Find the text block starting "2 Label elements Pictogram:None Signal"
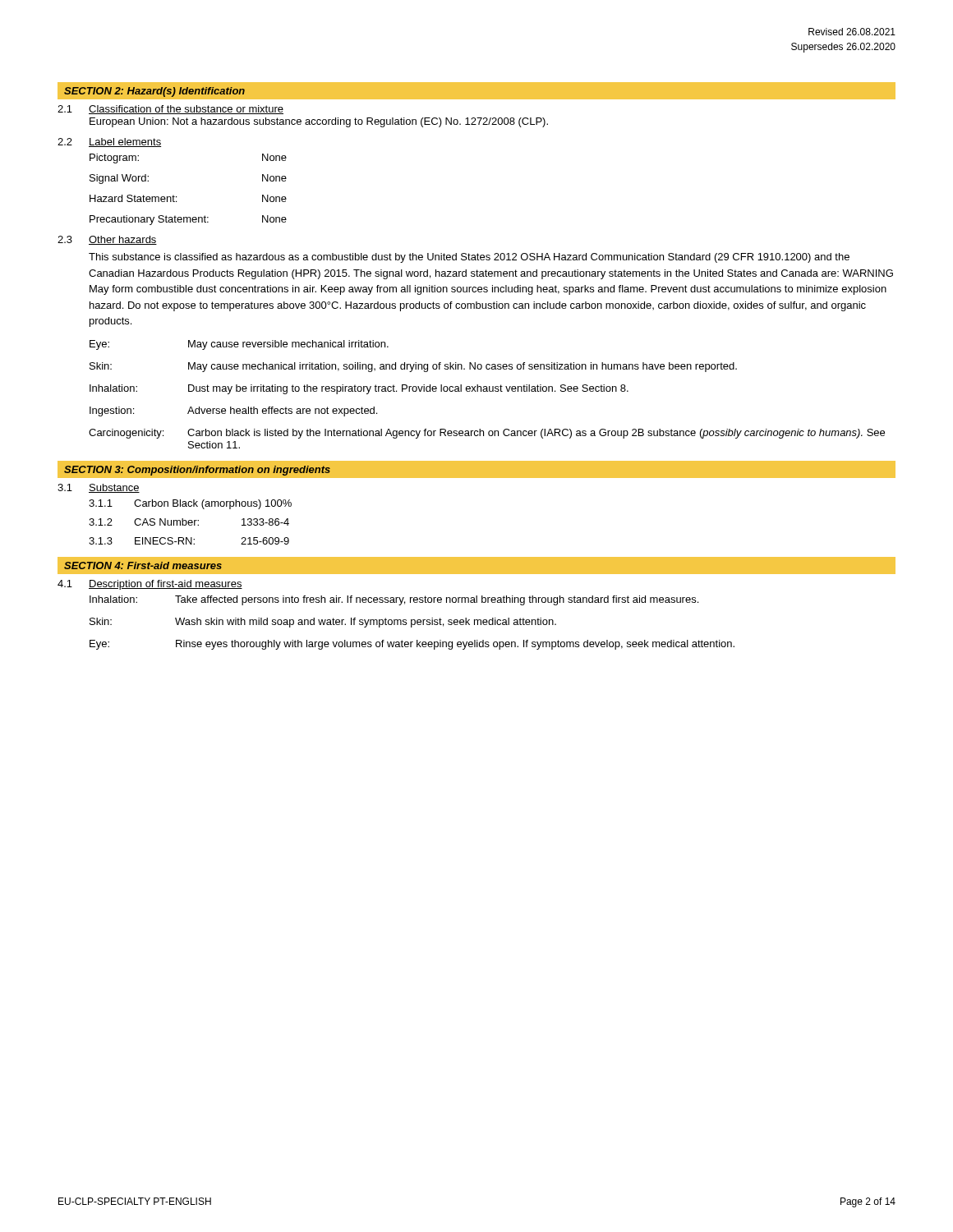This screenshot has height=1232, width=953. (x=109, y=143)
